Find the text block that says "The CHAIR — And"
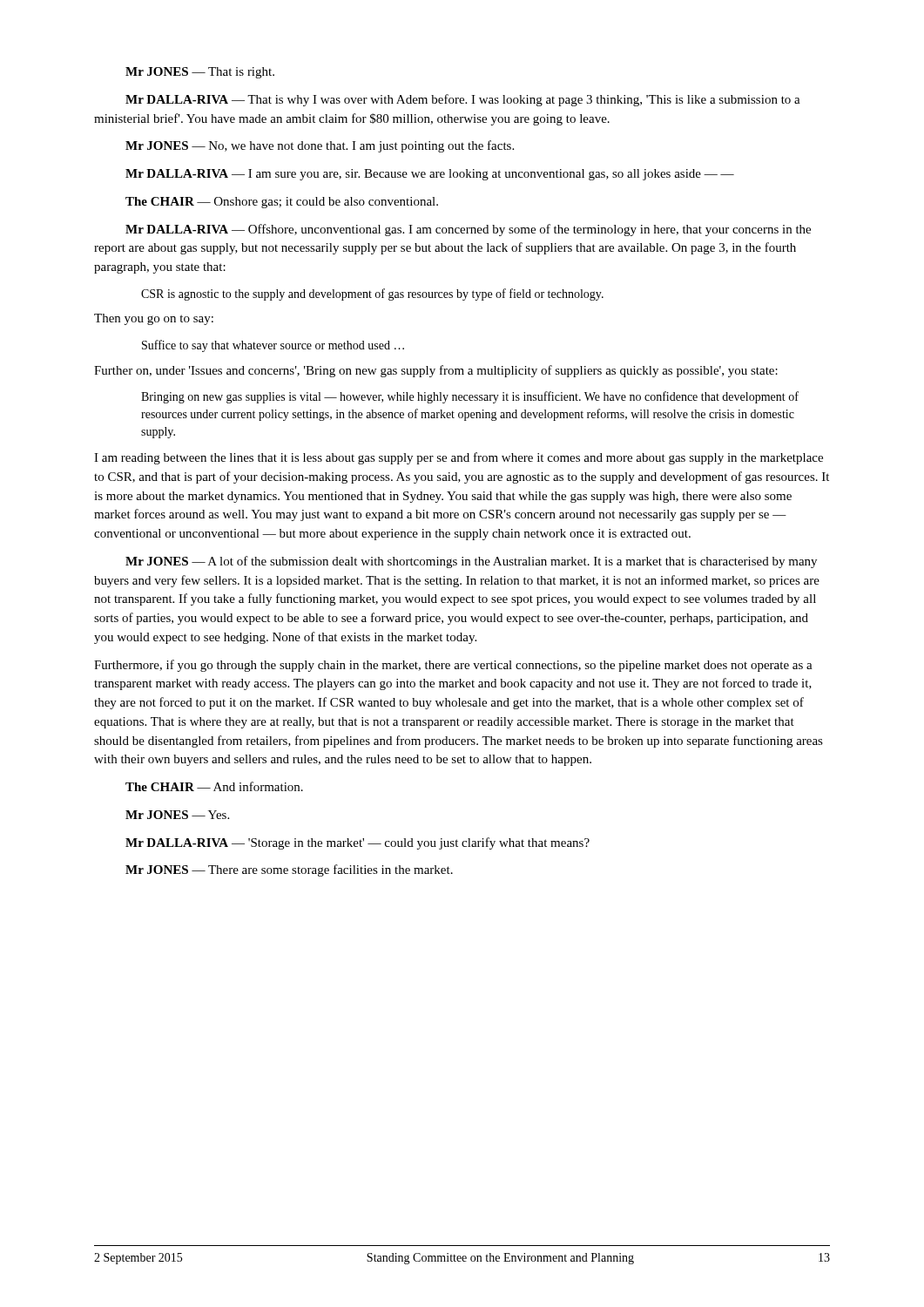Image resolution: width=924 pixels, height=1307 pixels. pos(214,786)
